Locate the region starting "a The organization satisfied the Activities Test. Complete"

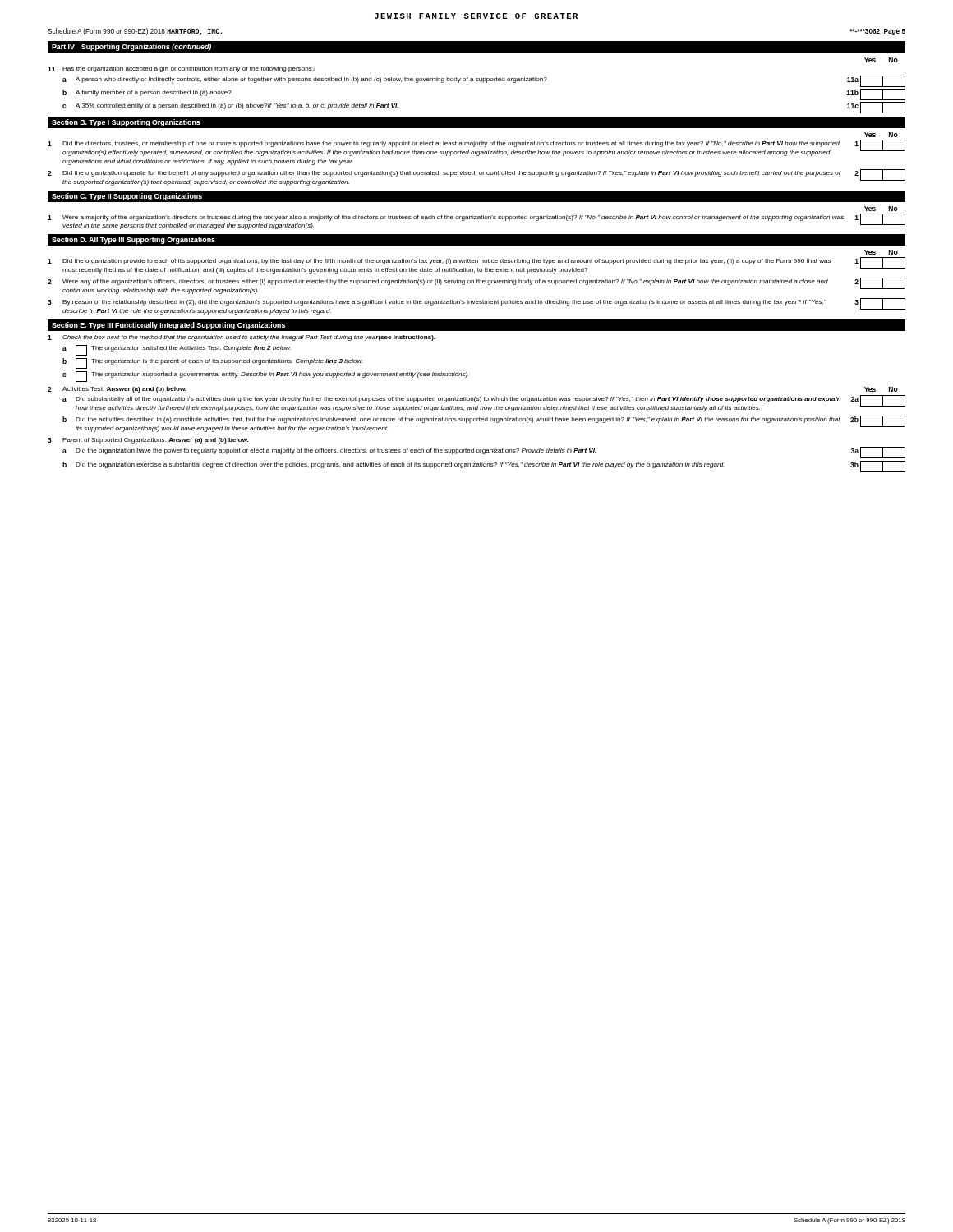click(x=177, y=350)
